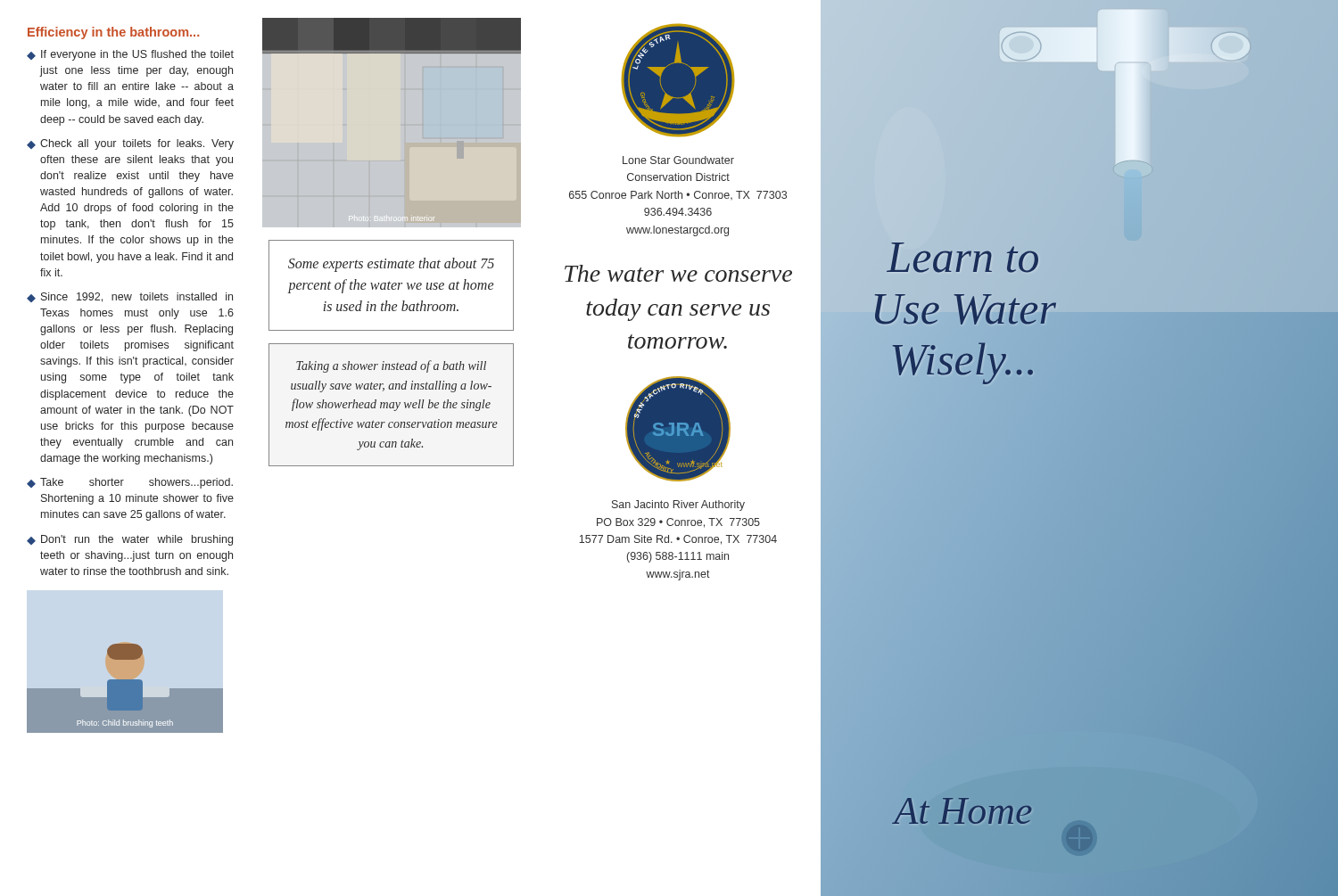Click the passage that begins "Some experts estimate"
Screen dimensions: 896x1338
pos(391,285)
